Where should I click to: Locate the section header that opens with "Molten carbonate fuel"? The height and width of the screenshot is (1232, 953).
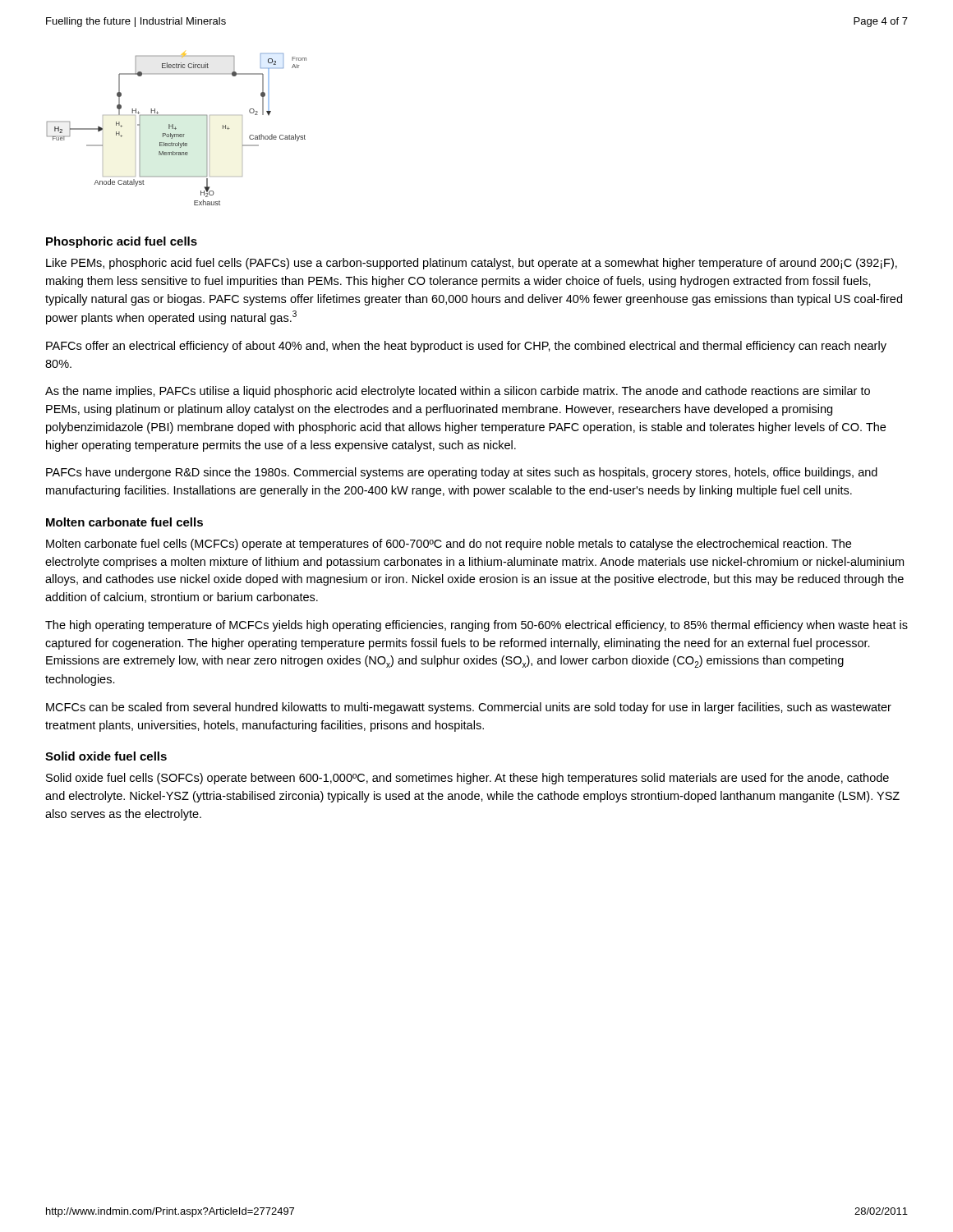click(x=124, y=522)
